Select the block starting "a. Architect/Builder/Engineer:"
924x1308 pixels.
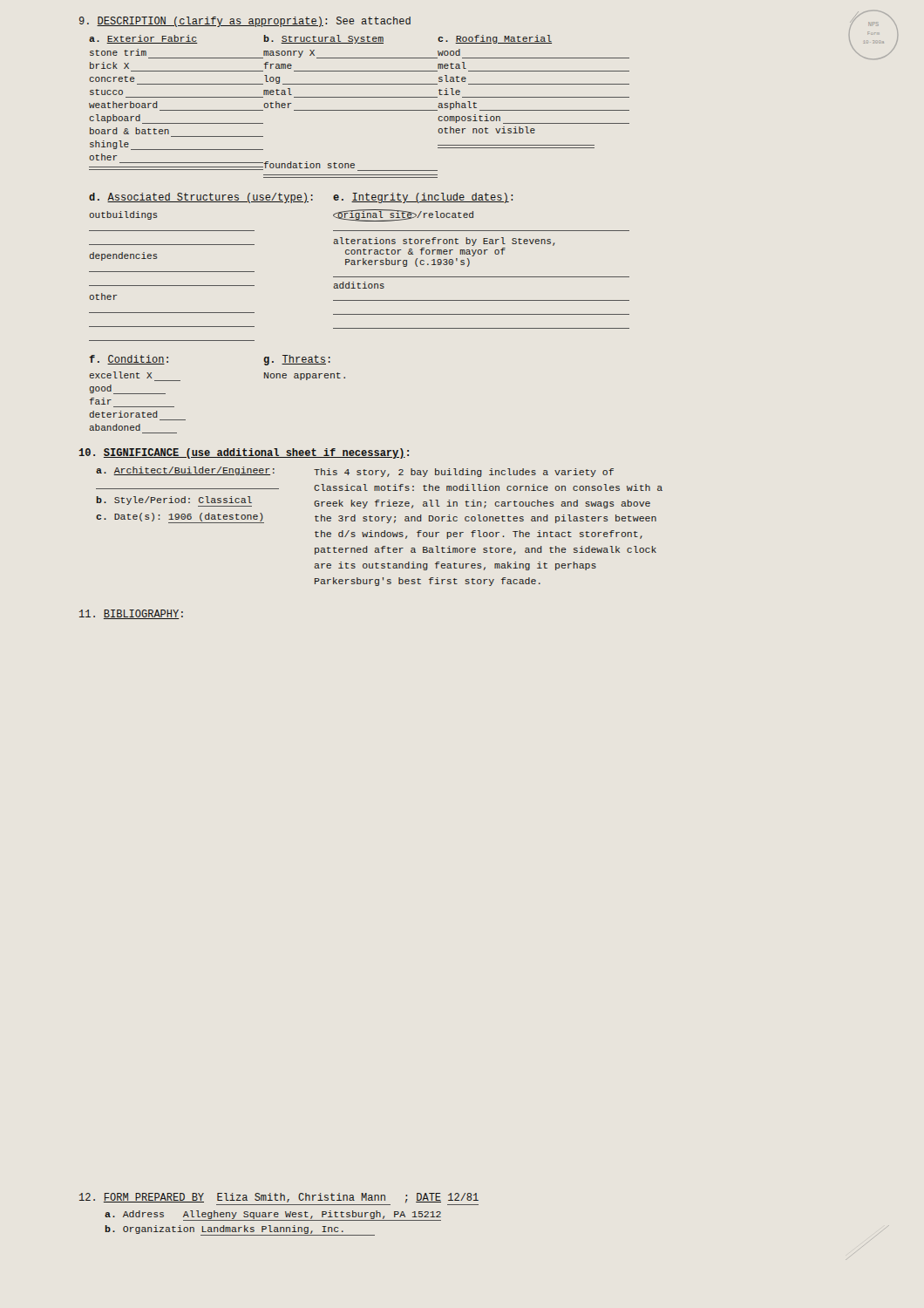click(x=187, y=477)
